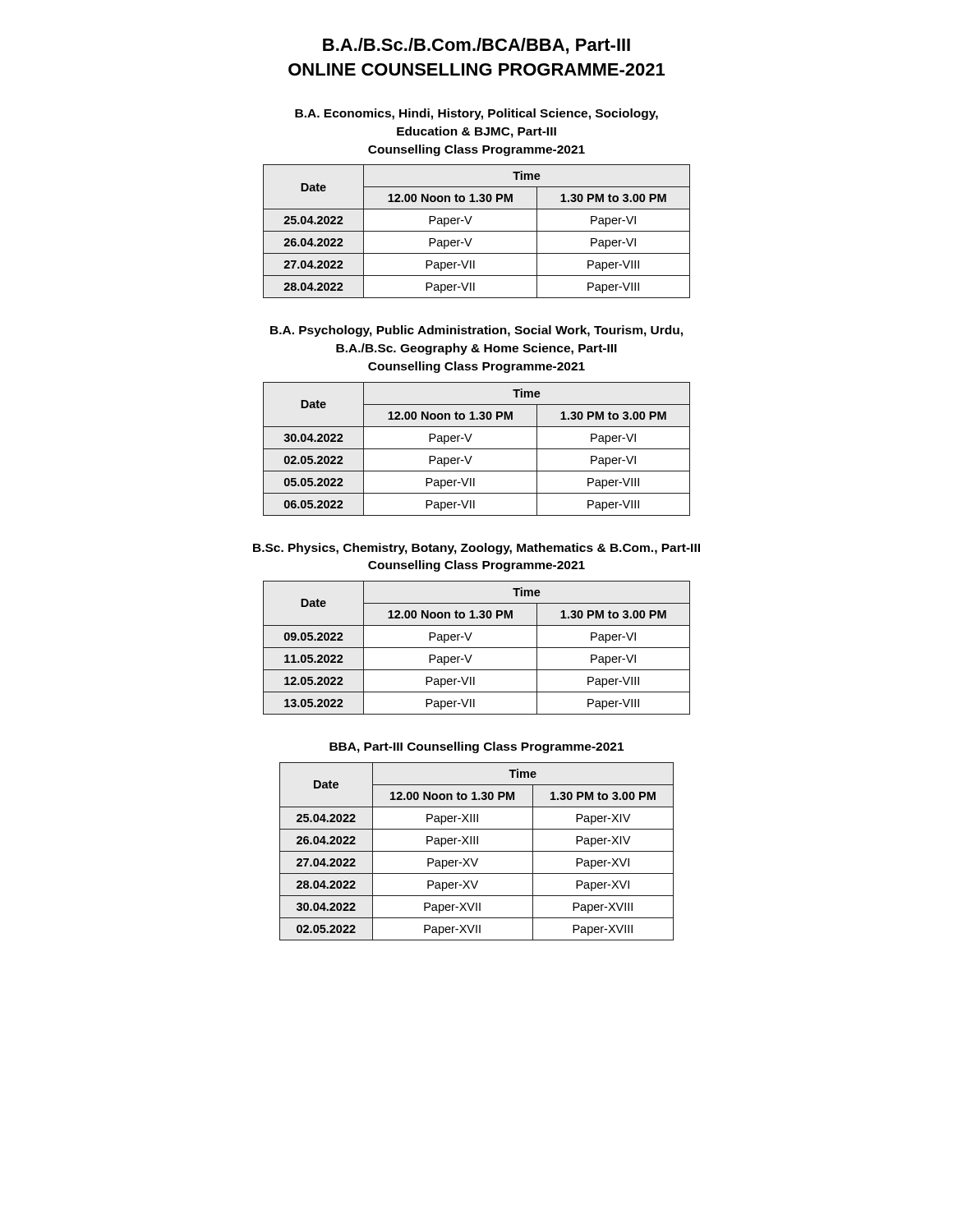Point to the section header beginning "B.A. Economics, Hindi, History, Political Science, Sociology, Education"
953x1232 pixels.
[476, 131]
